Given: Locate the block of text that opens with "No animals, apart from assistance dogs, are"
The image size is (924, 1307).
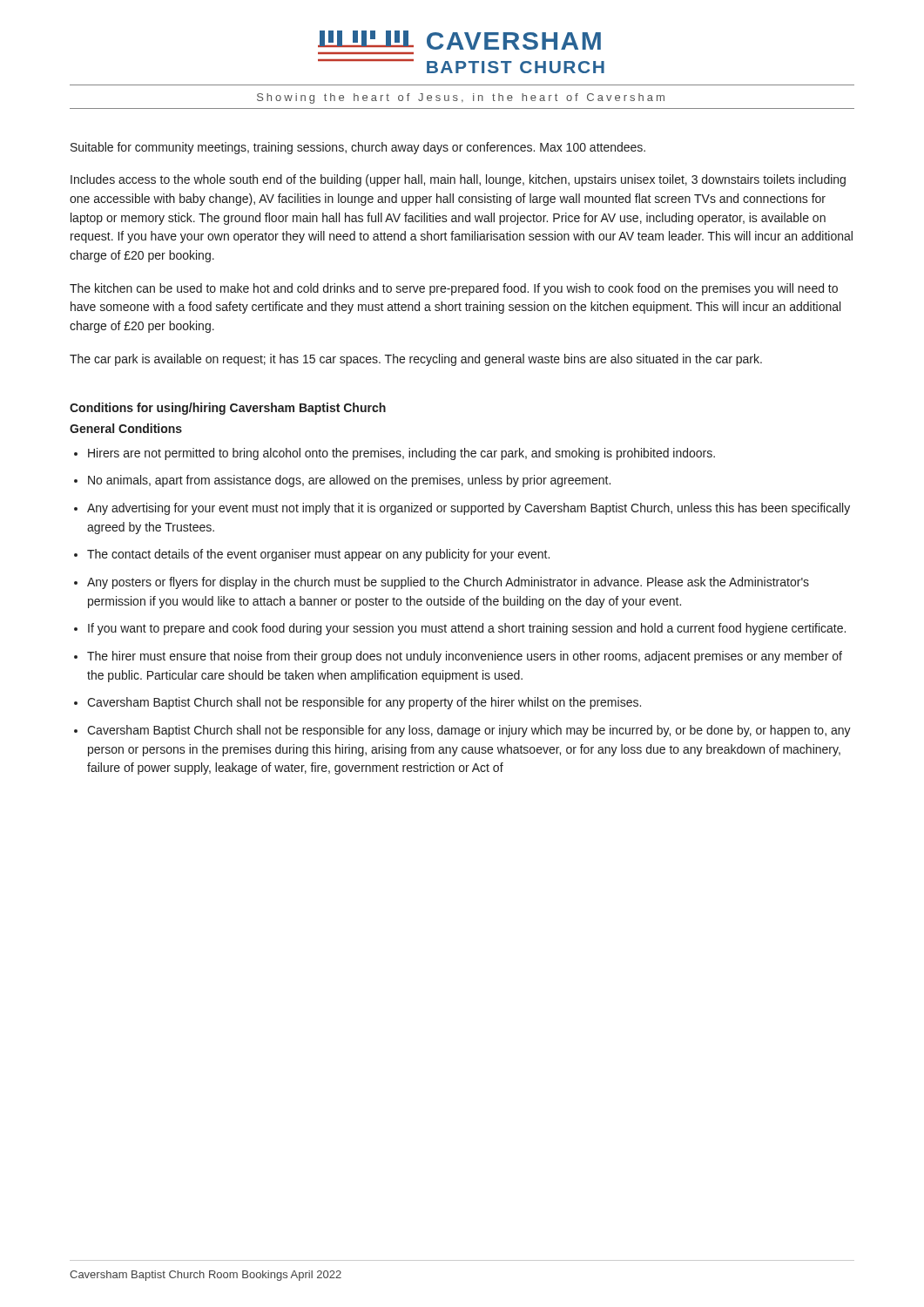Looking at the screenshot, I should 349,480.
